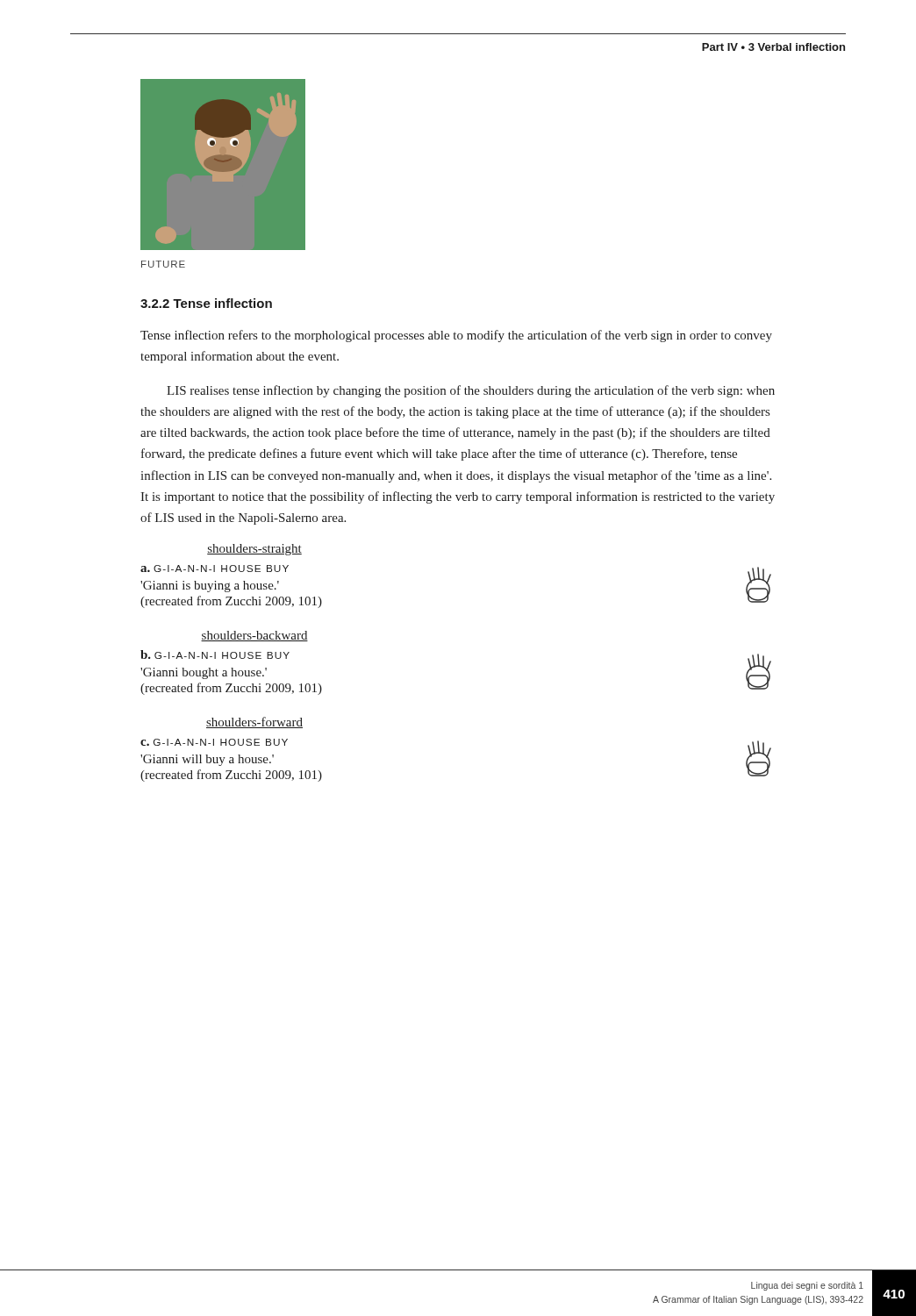Click on the text block that reads "LIS realises tense inflection by changing"
Screen dimensions: 1316x916
458,454
